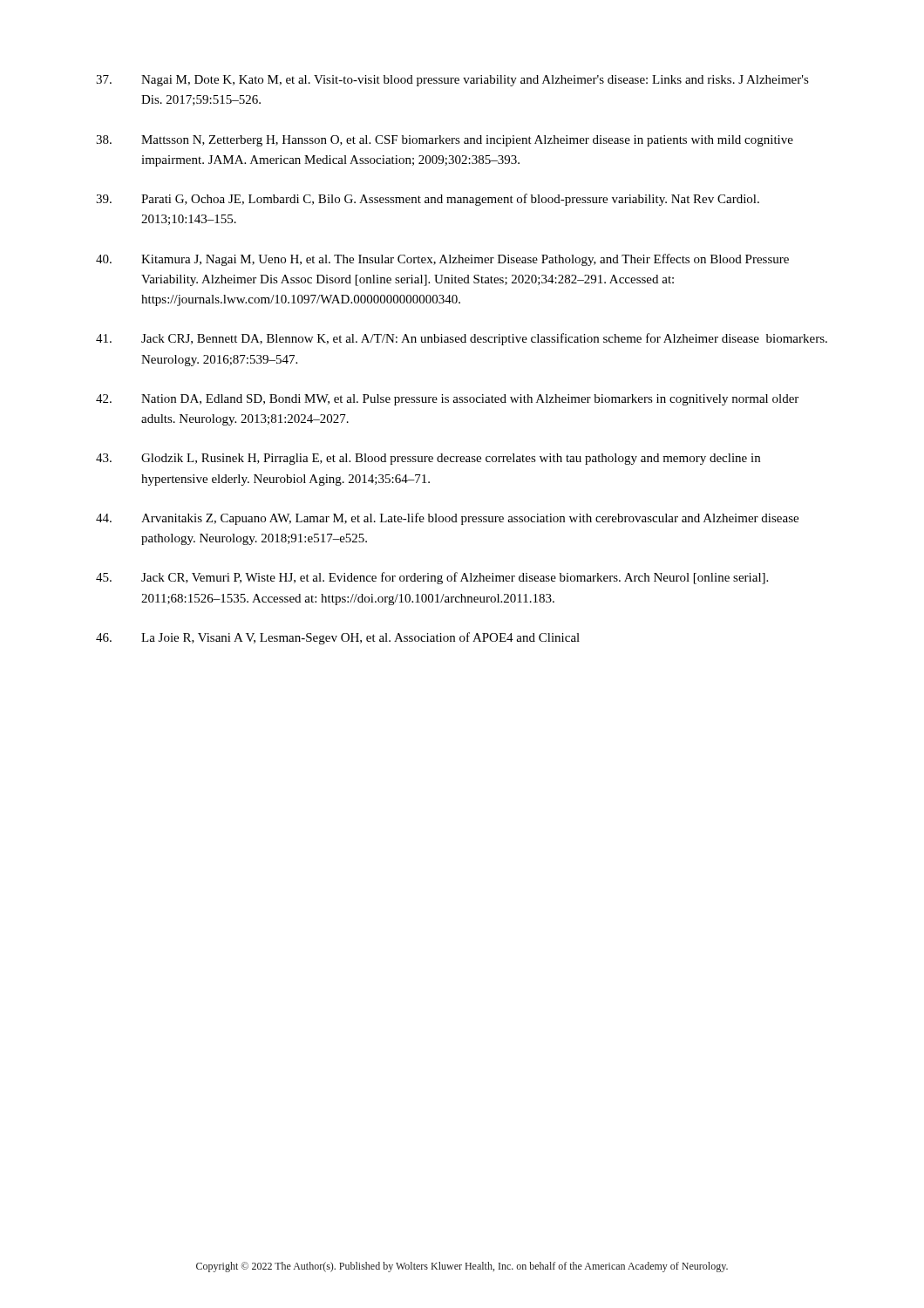Where is the passage that starts "39. Parati G, Ochoa JE, Lombardi C,"?
Screen dimensions: 1308x924
[462, 210]
